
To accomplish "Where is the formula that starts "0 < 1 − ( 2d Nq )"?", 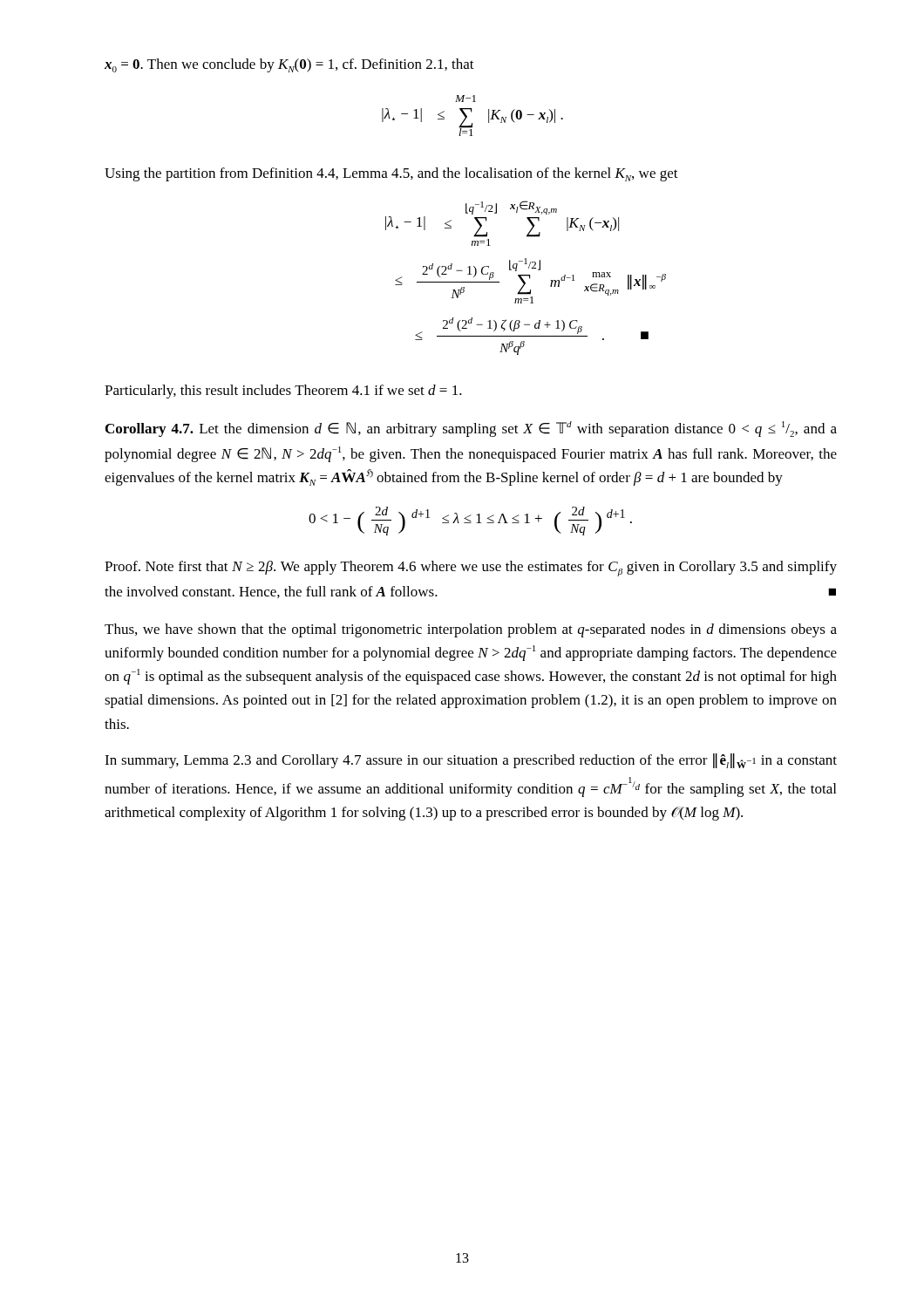I will tap(471, 520).
